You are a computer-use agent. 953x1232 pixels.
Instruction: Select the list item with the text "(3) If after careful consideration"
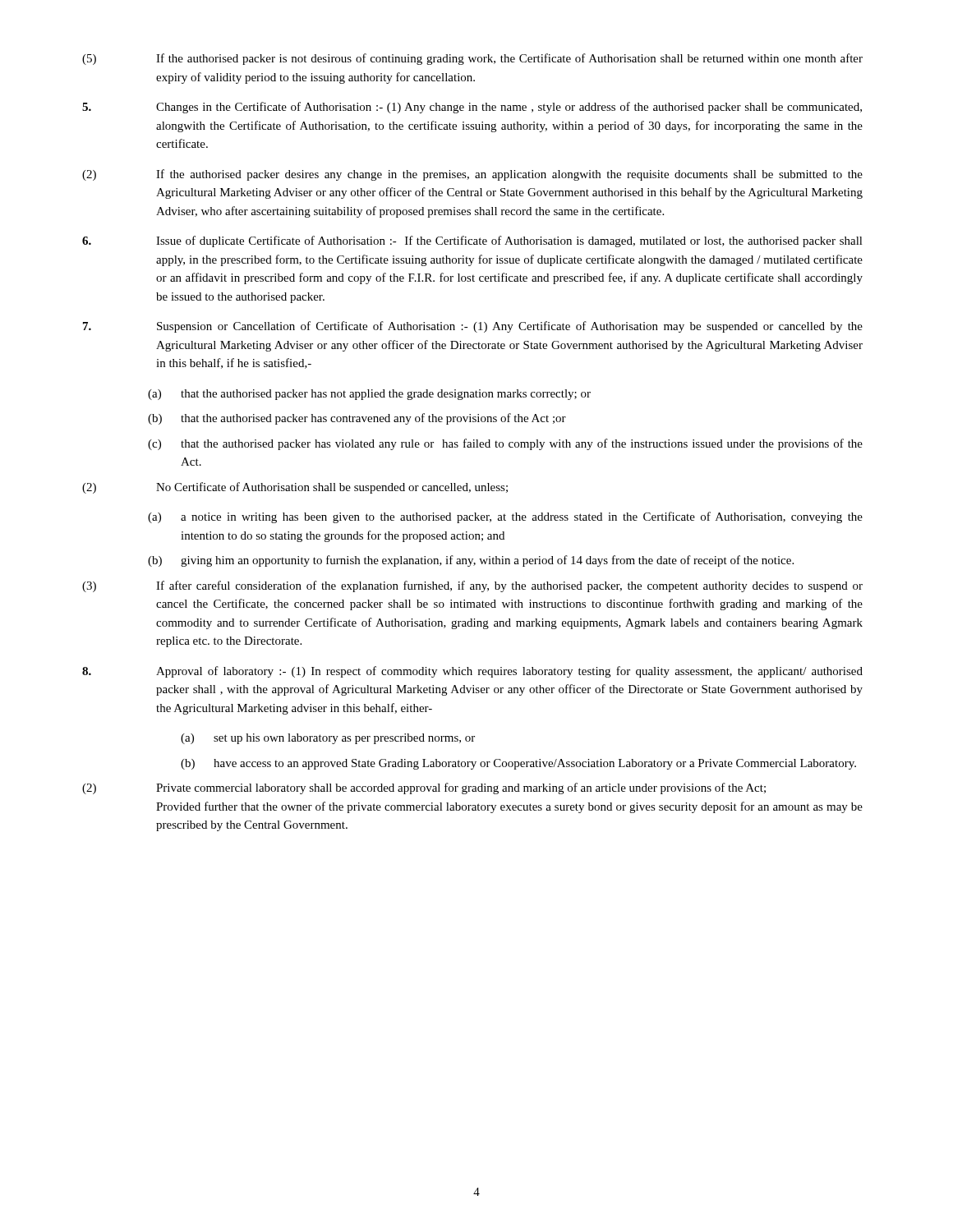coord(472,613)
